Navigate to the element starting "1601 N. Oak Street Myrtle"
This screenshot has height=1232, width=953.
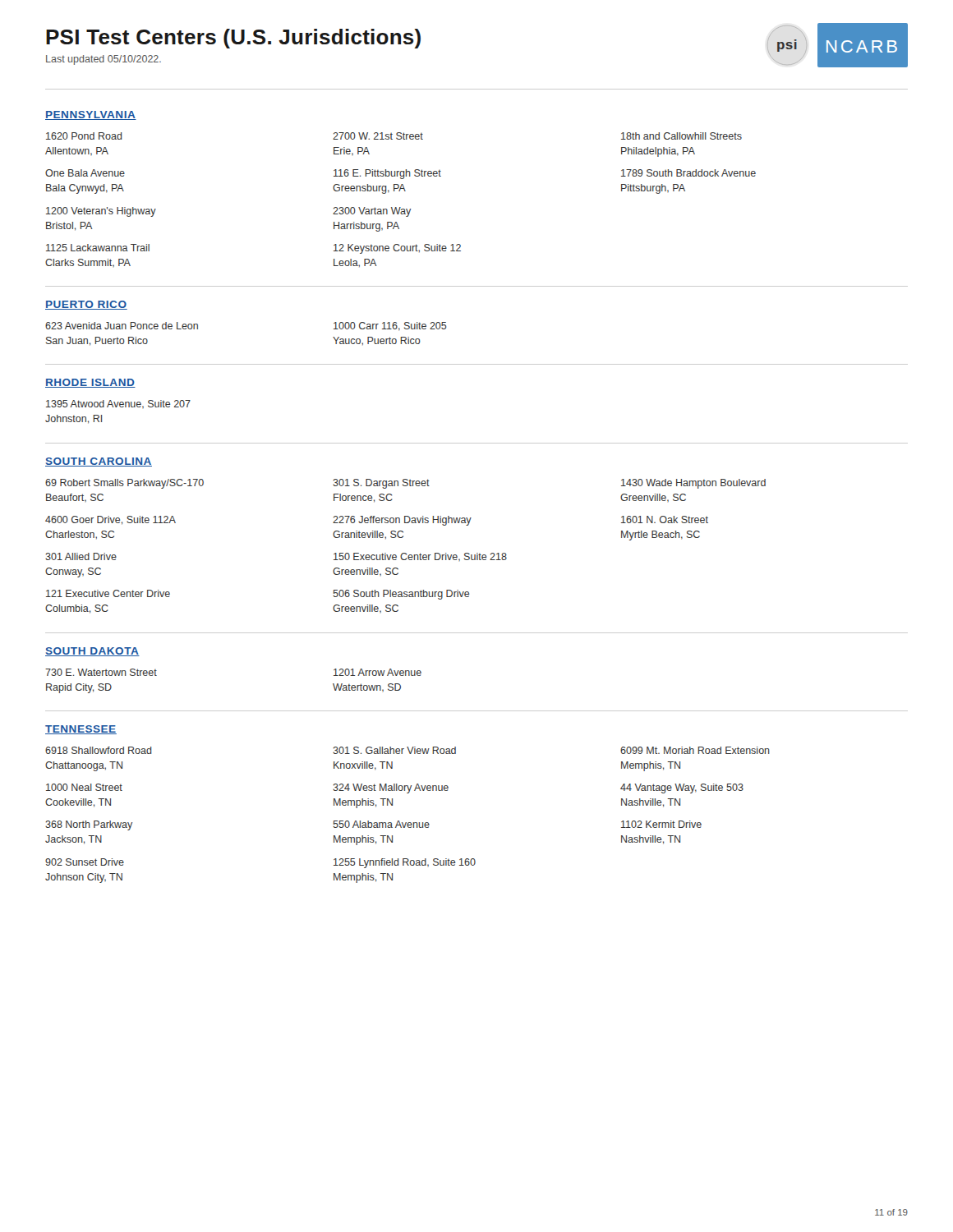[665, 519]
